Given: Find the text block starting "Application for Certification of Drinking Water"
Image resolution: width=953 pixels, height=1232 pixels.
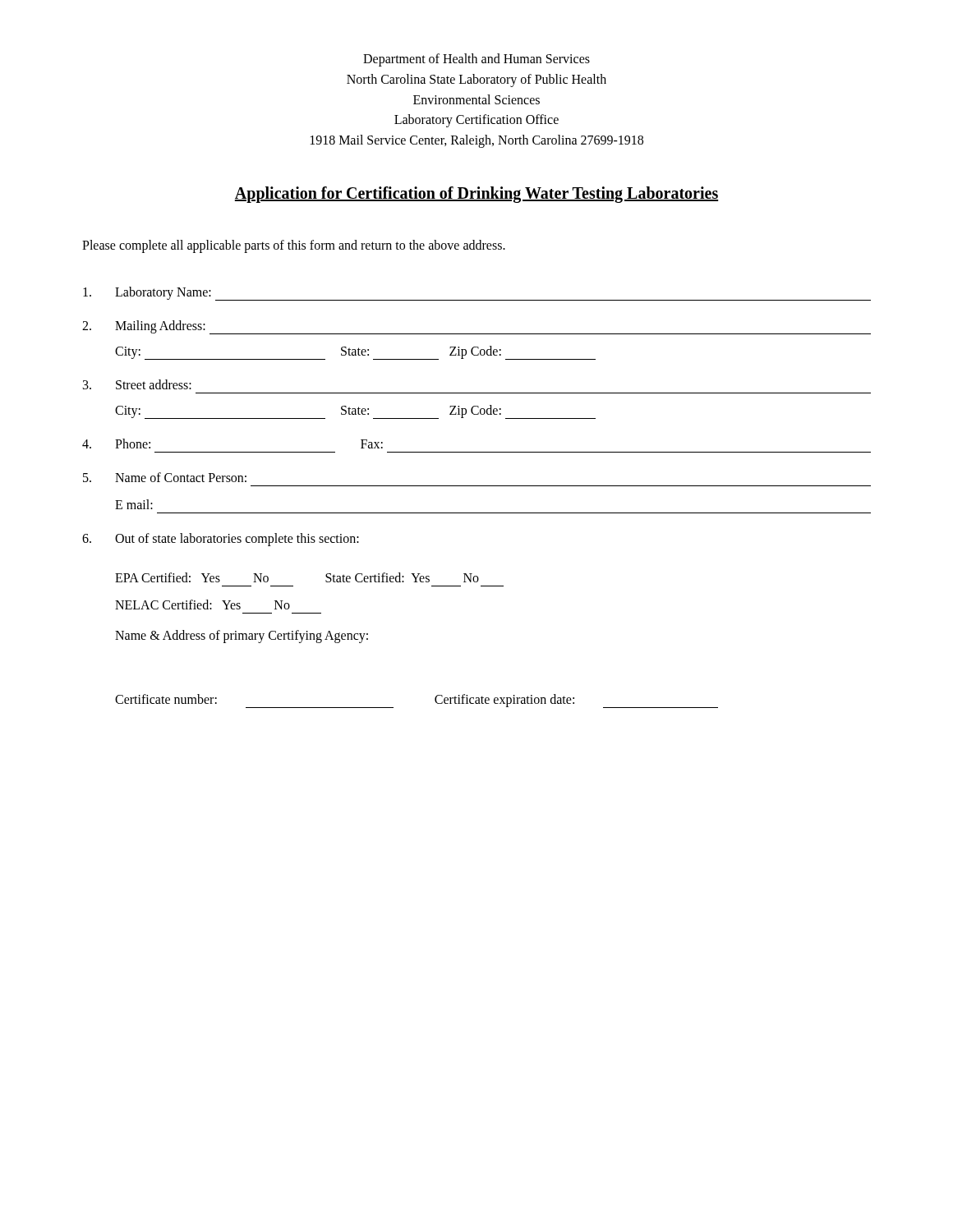Looking at the screenshot, I should click(476, 193).
